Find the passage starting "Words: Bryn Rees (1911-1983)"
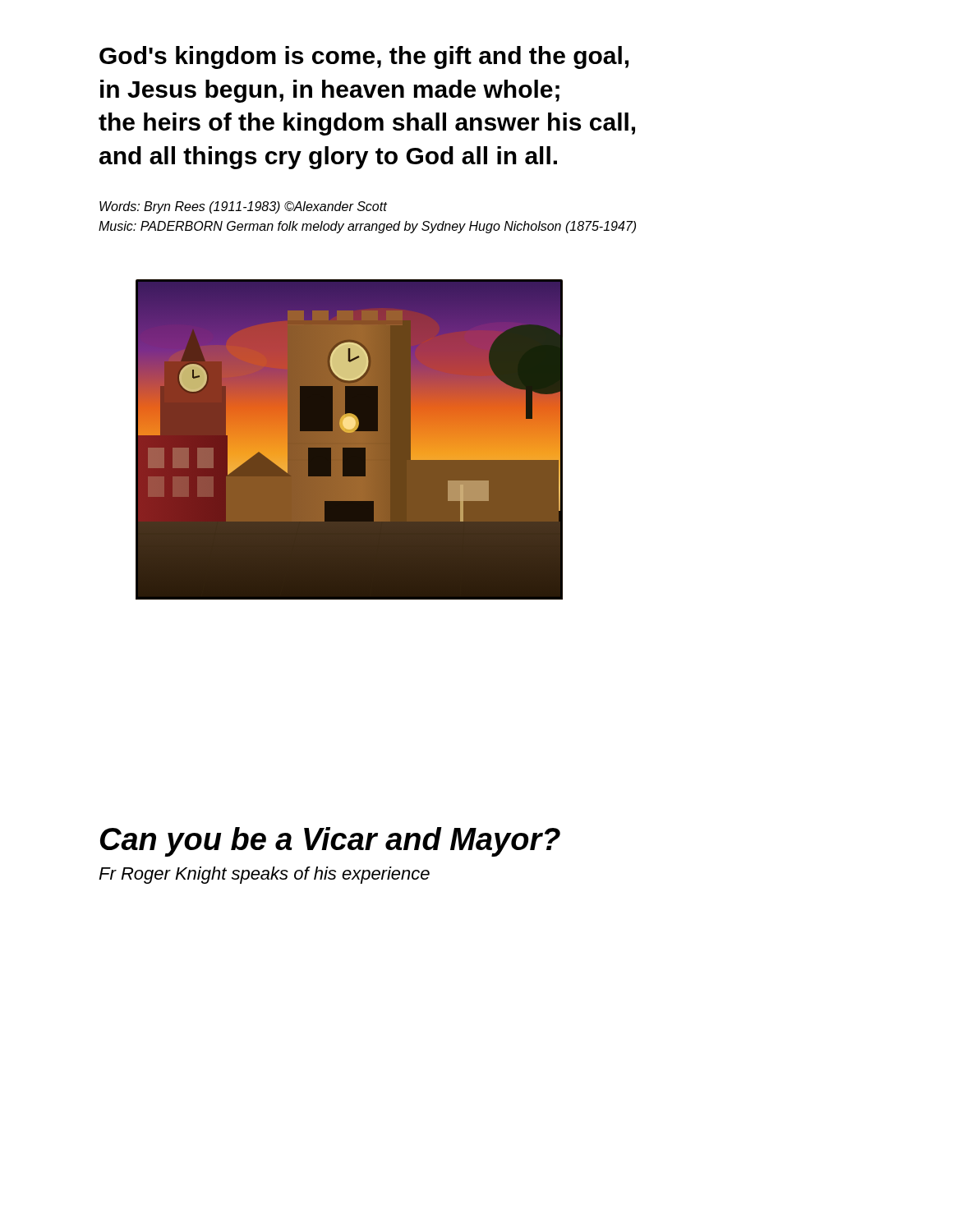 (x=476, y=217)
